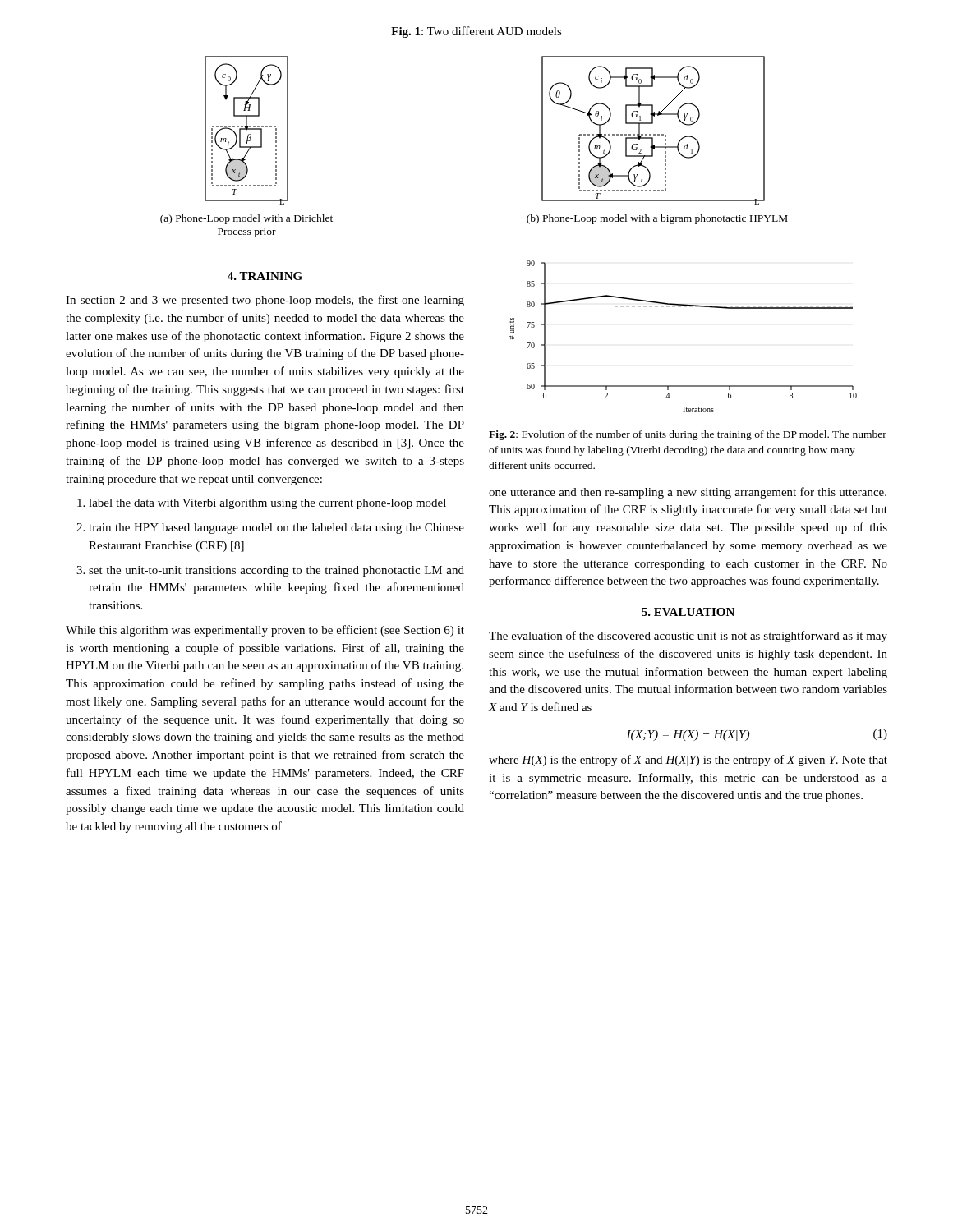The width and height of the screenshot is (953, 1232).
Task: Find the block on this page that starts "where H(X) is the entropy"
Action: point(688,778)
